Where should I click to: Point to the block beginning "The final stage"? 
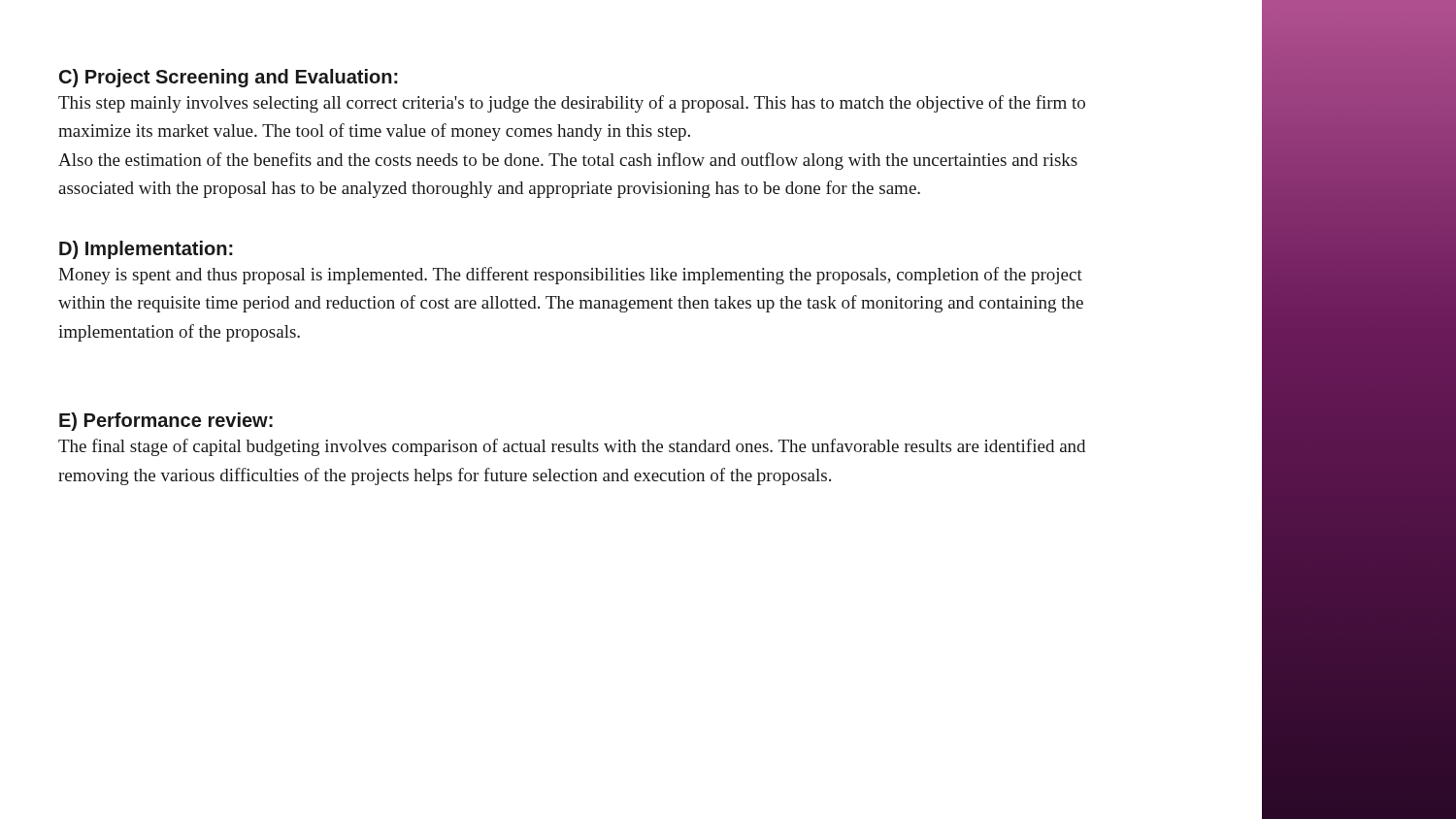pos(592,460)
